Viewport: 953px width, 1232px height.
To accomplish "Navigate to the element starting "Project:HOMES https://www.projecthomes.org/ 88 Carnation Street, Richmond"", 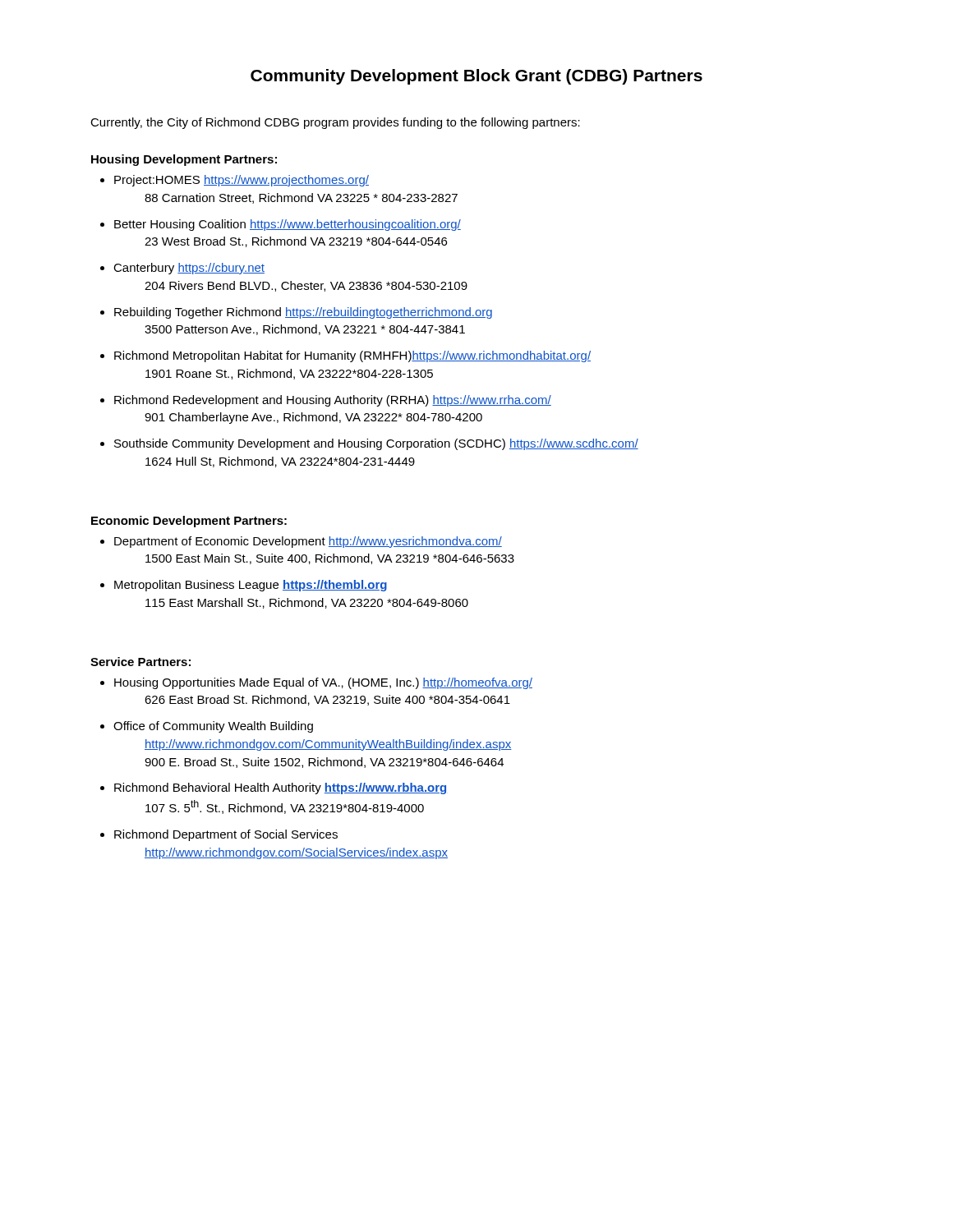I will pyautogui.click(x=242, y=181).
